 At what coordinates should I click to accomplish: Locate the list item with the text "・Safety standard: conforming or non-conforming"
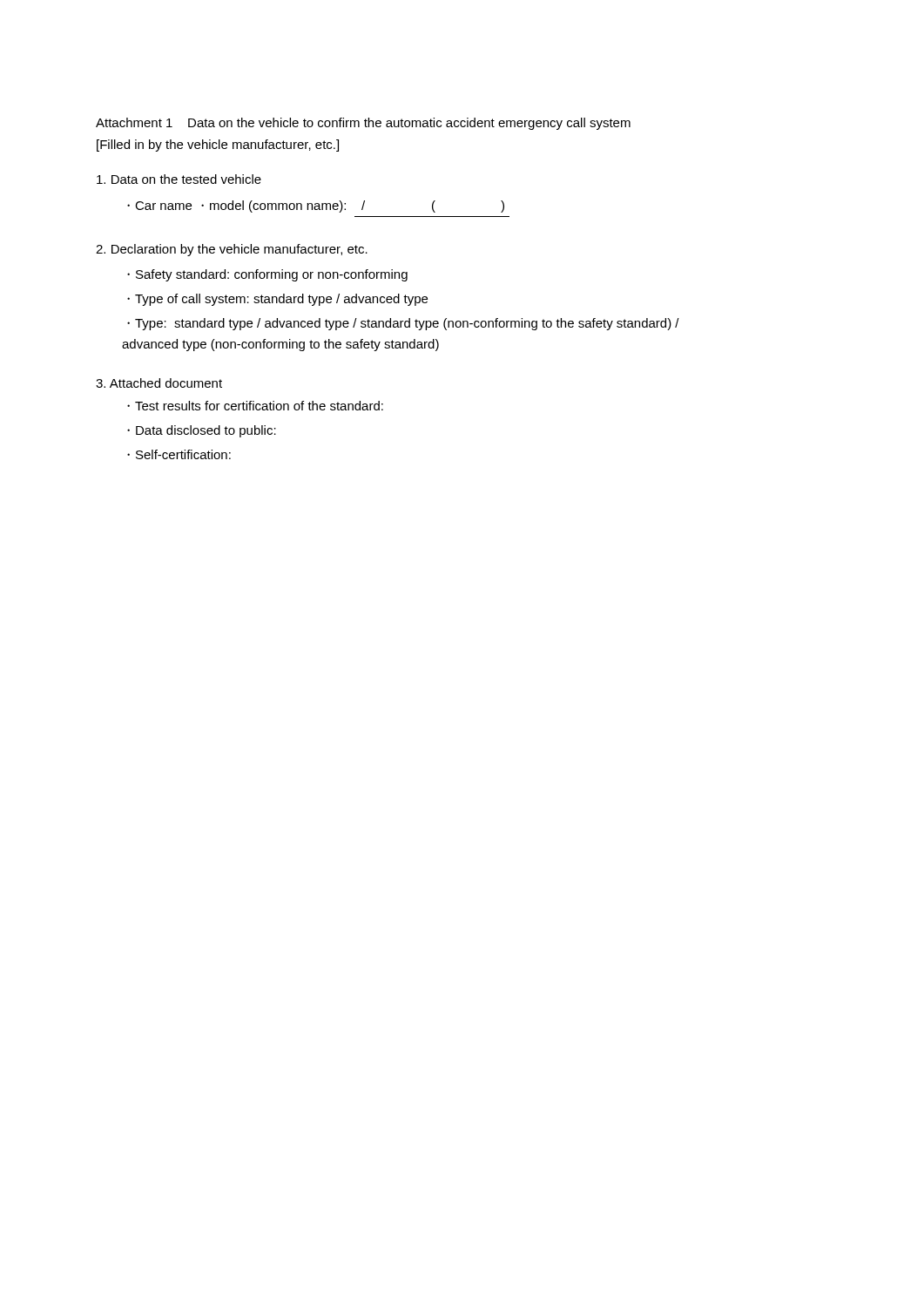tap(265, 274)
